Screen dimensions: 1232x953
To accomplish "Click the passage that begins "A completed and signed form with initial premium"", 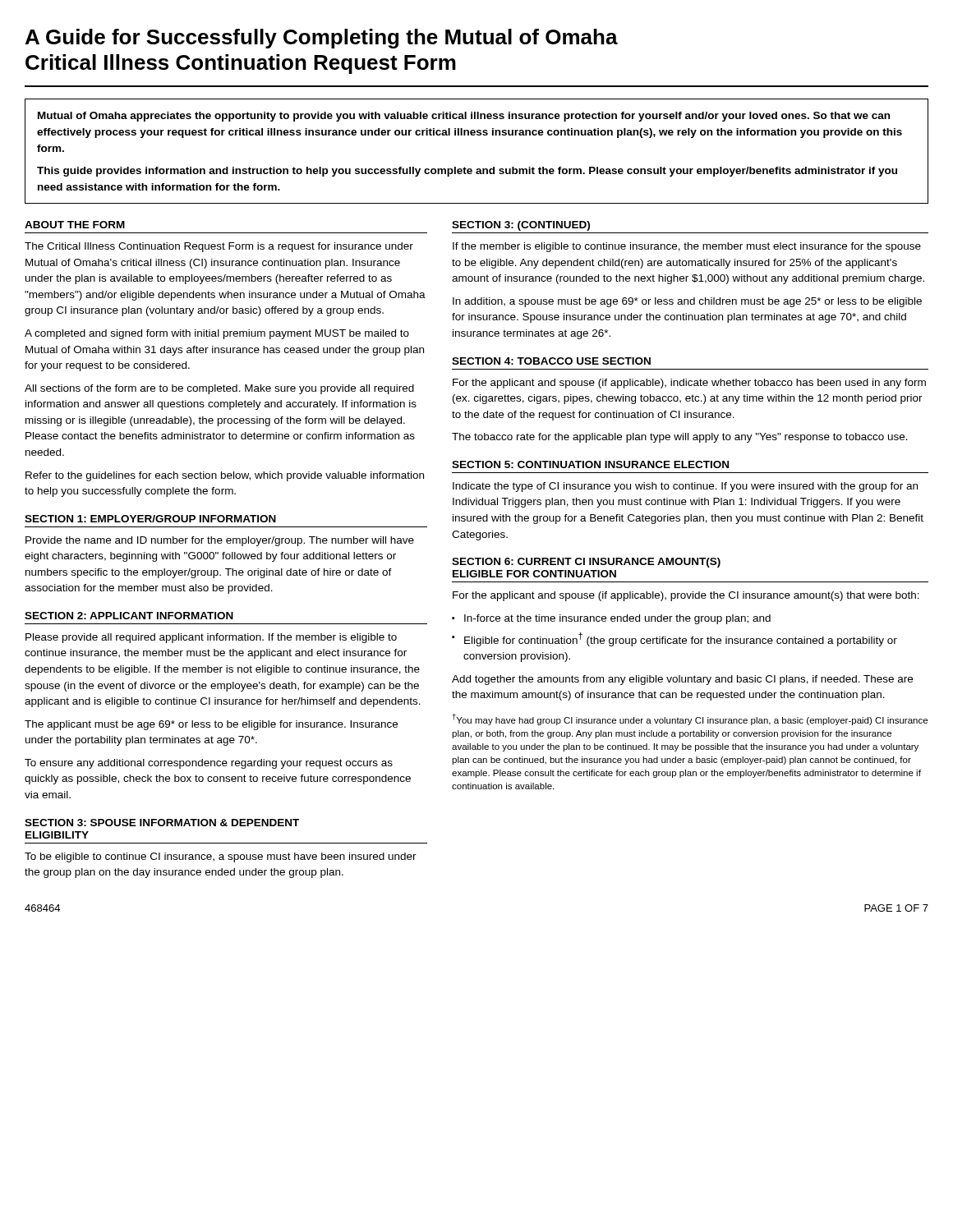I will click(226, 349).
